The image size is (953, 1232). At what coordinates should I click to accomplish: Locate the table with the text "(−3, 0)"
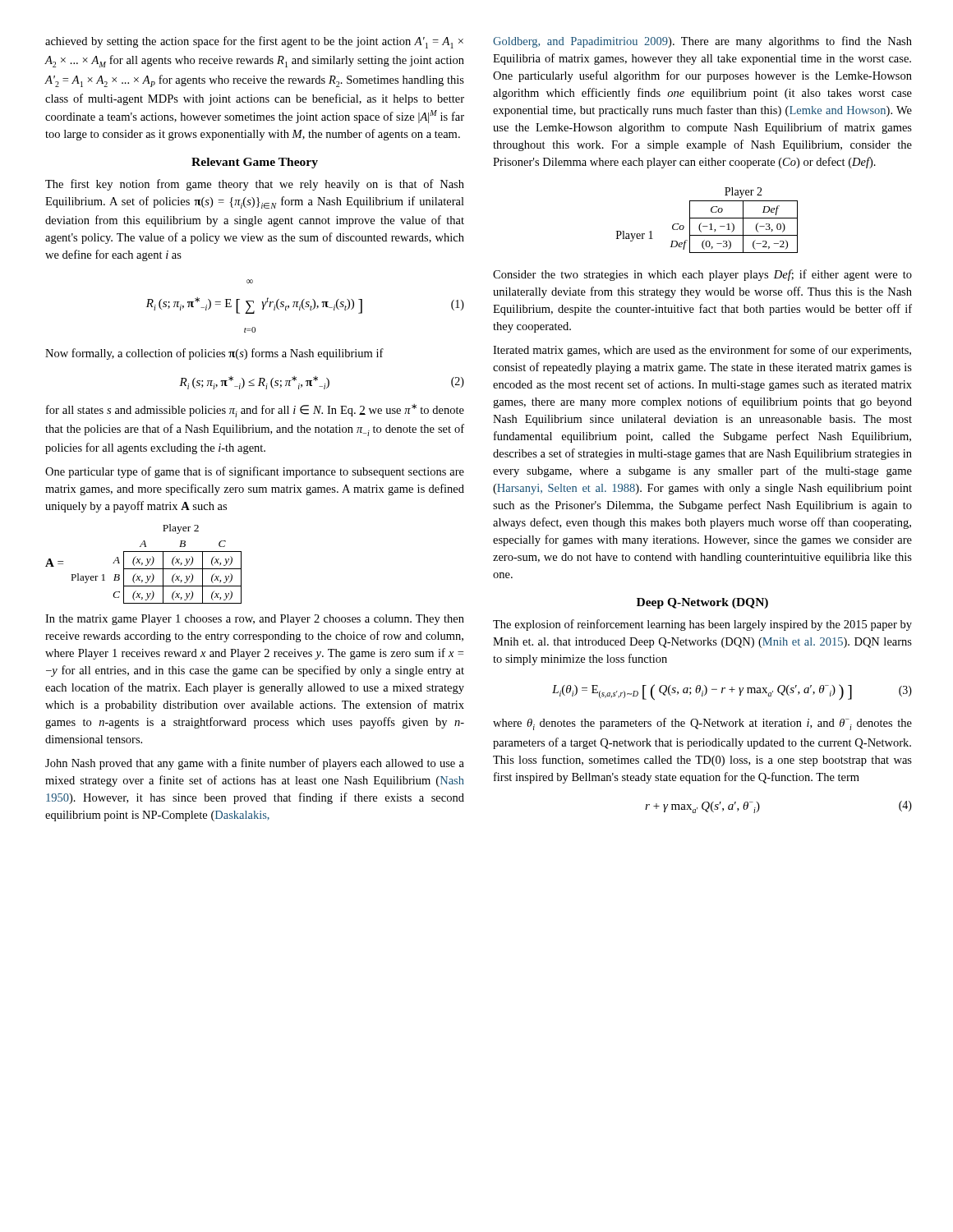click(702, 219)
